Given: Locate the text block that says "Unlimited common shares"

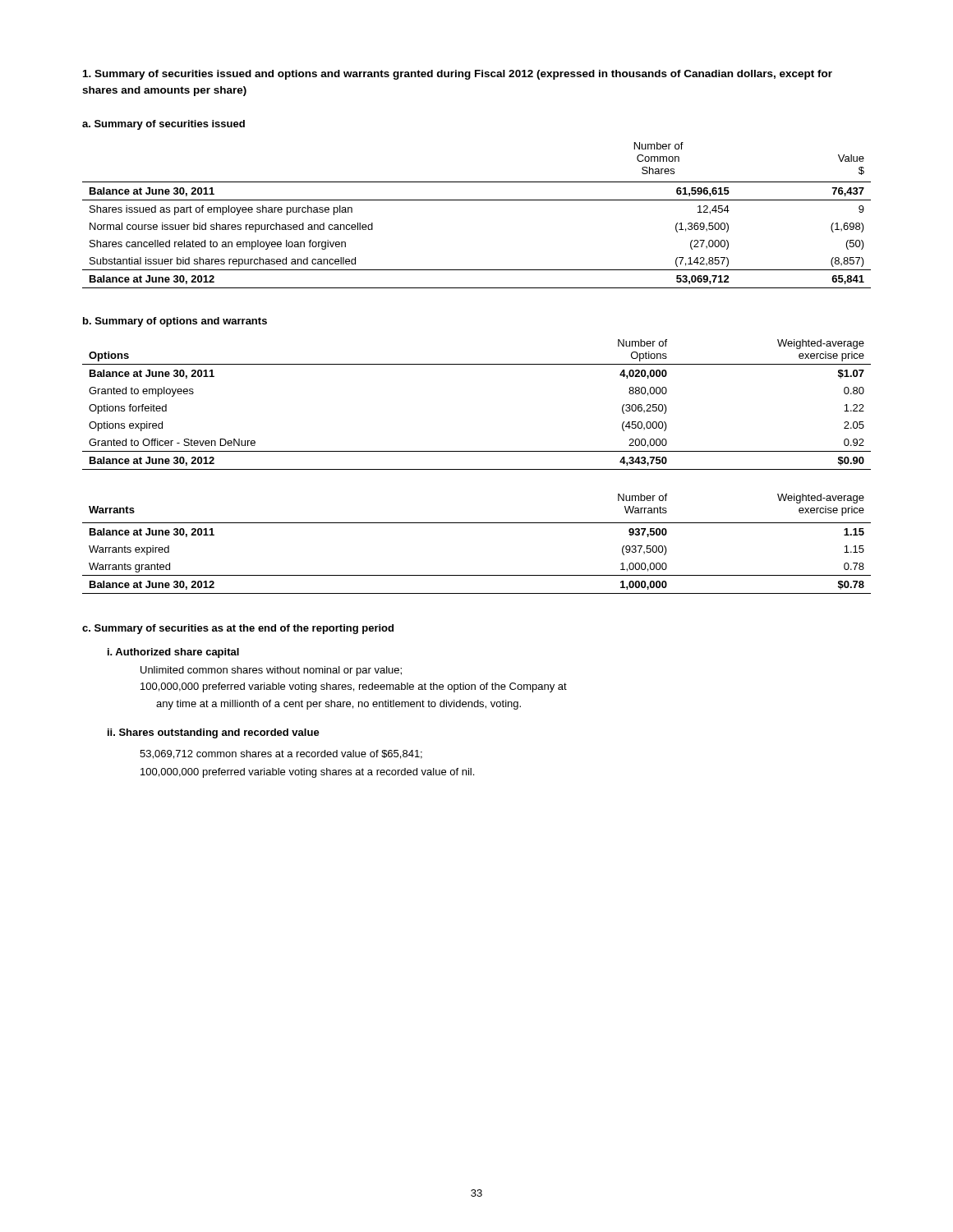Looking at the screenshot, I should (x=353, y=686).
